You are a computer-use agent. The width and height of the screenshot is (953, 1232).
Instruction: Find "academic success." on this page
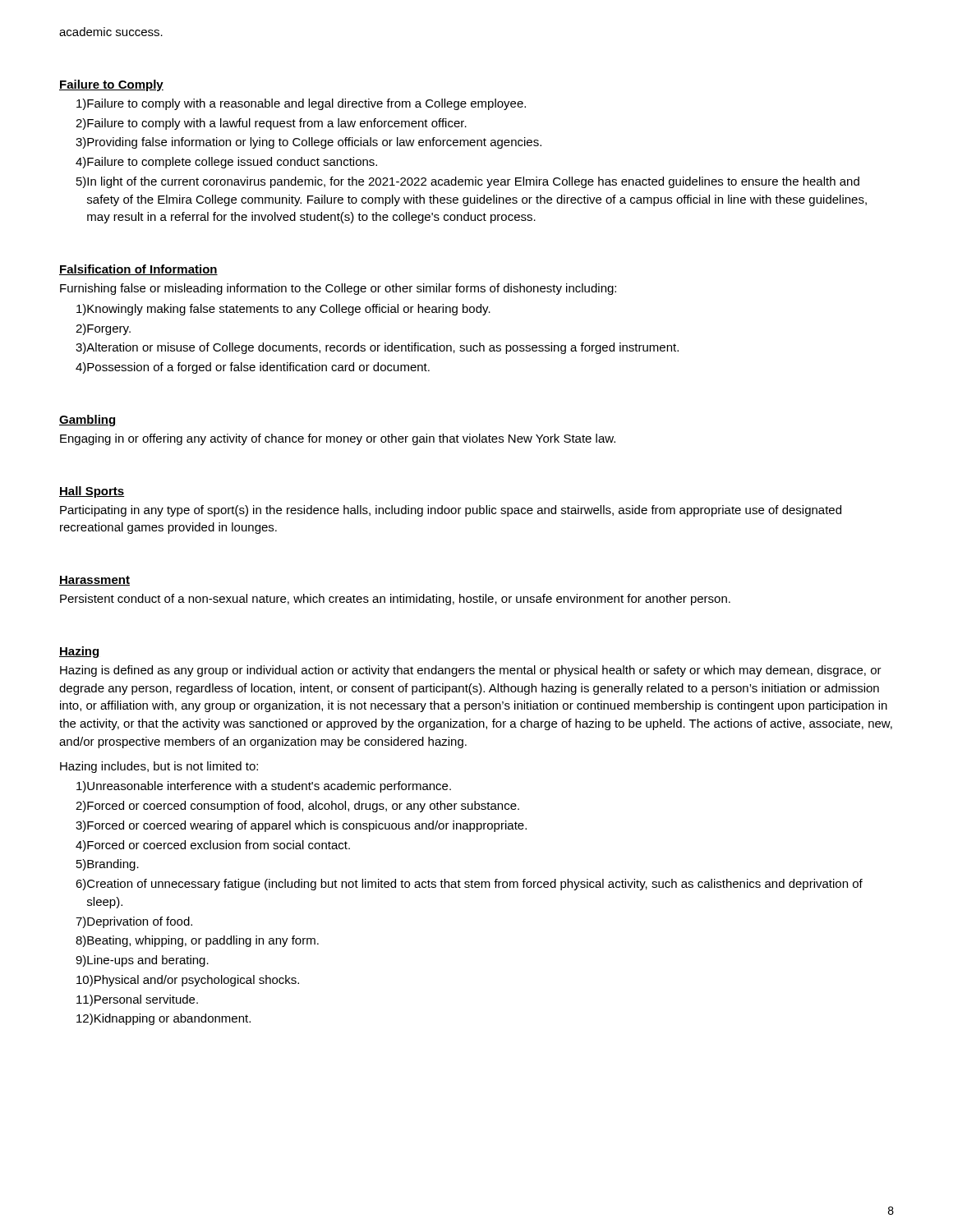coord(111,32)
